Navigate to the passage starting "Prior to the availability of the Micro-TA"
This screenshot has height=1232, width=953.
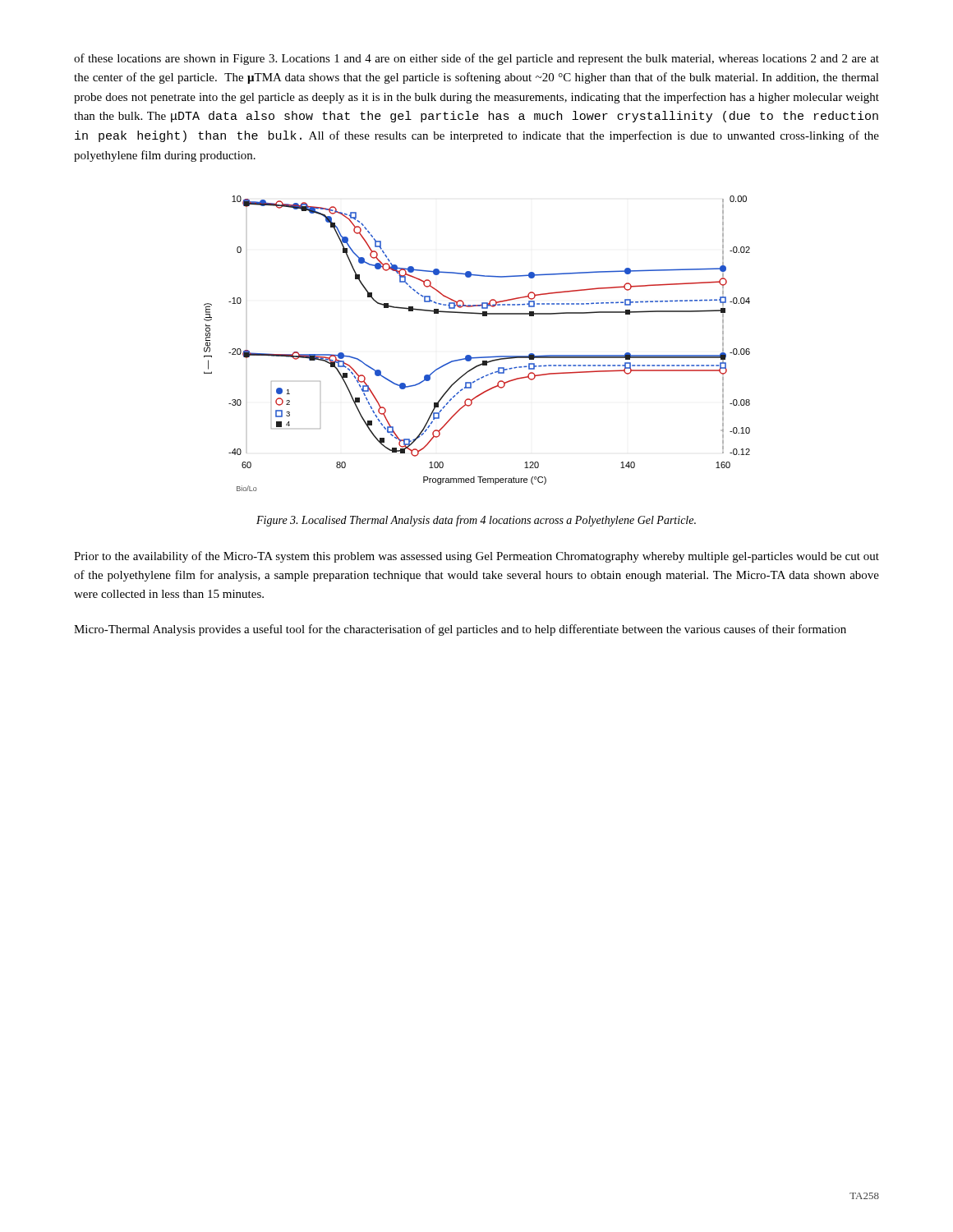tap(476, 575)
